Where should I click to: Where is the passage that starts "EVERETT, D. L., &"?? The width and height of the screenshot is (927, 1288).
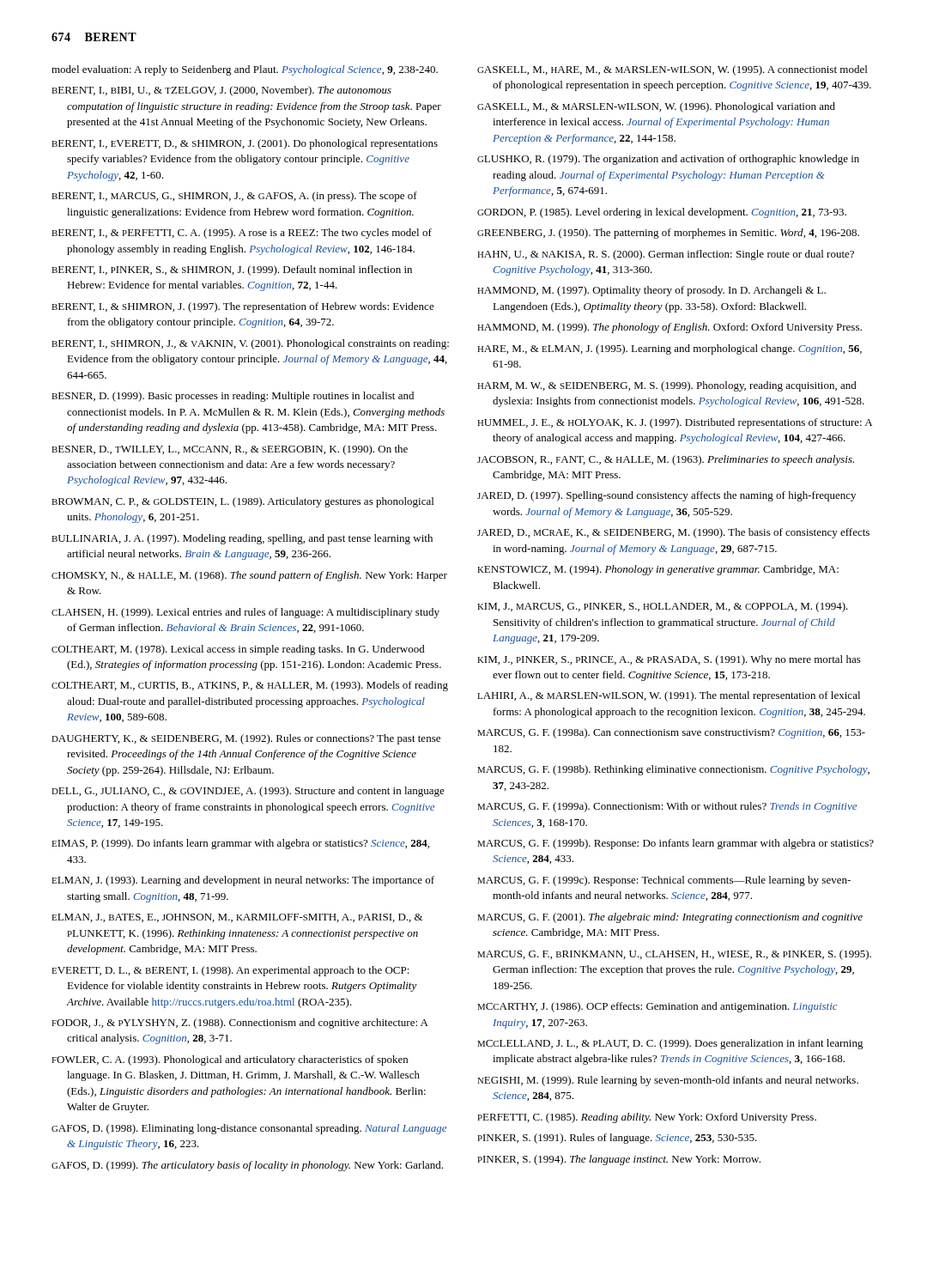(234, 985)
